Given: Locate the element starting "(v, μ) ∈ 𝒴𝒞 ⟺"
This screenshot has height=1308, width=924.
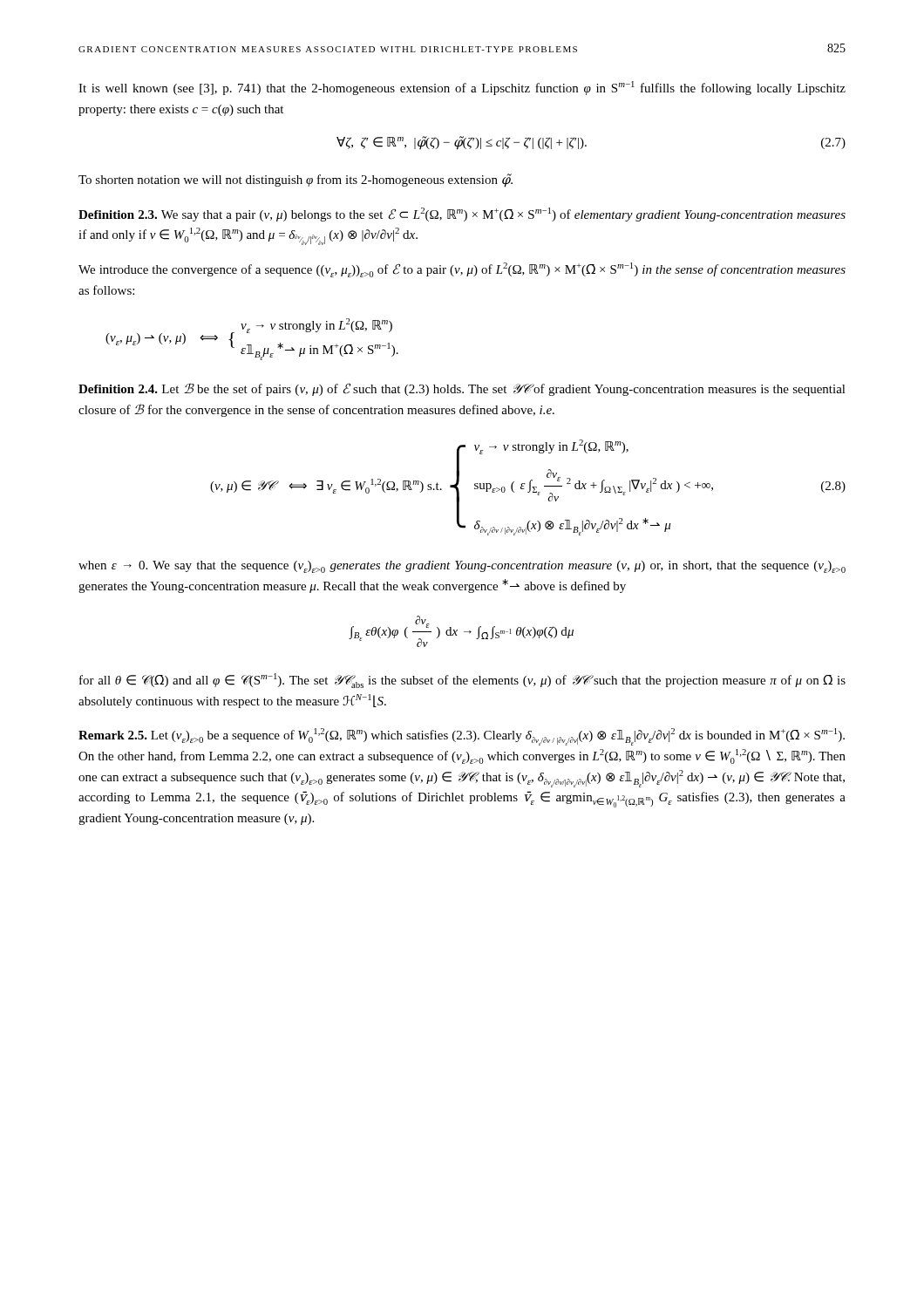Looking at the screenshot, I should 527,486.
